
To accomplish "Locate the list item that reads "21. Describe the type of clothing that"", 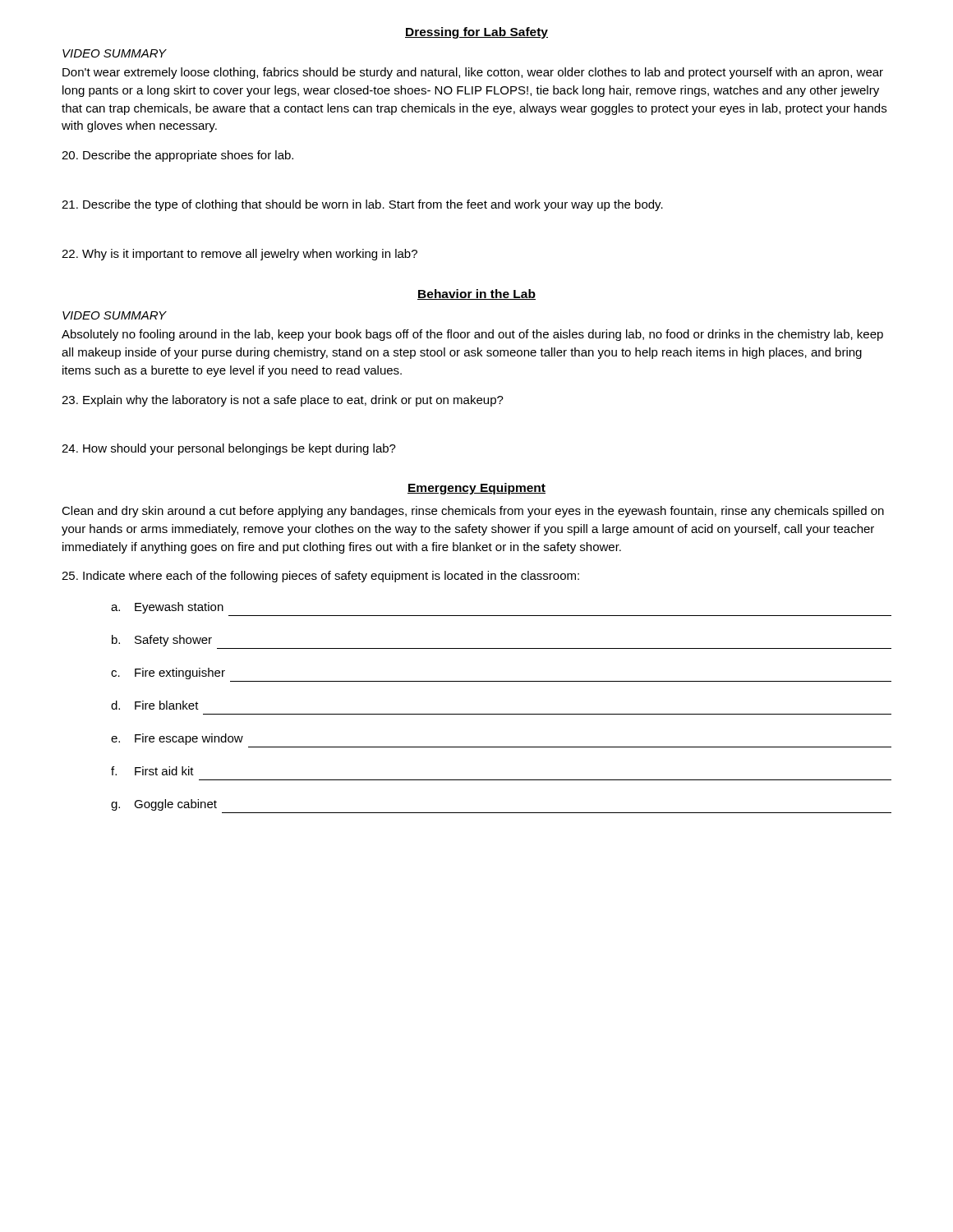I will pos(363,204).
